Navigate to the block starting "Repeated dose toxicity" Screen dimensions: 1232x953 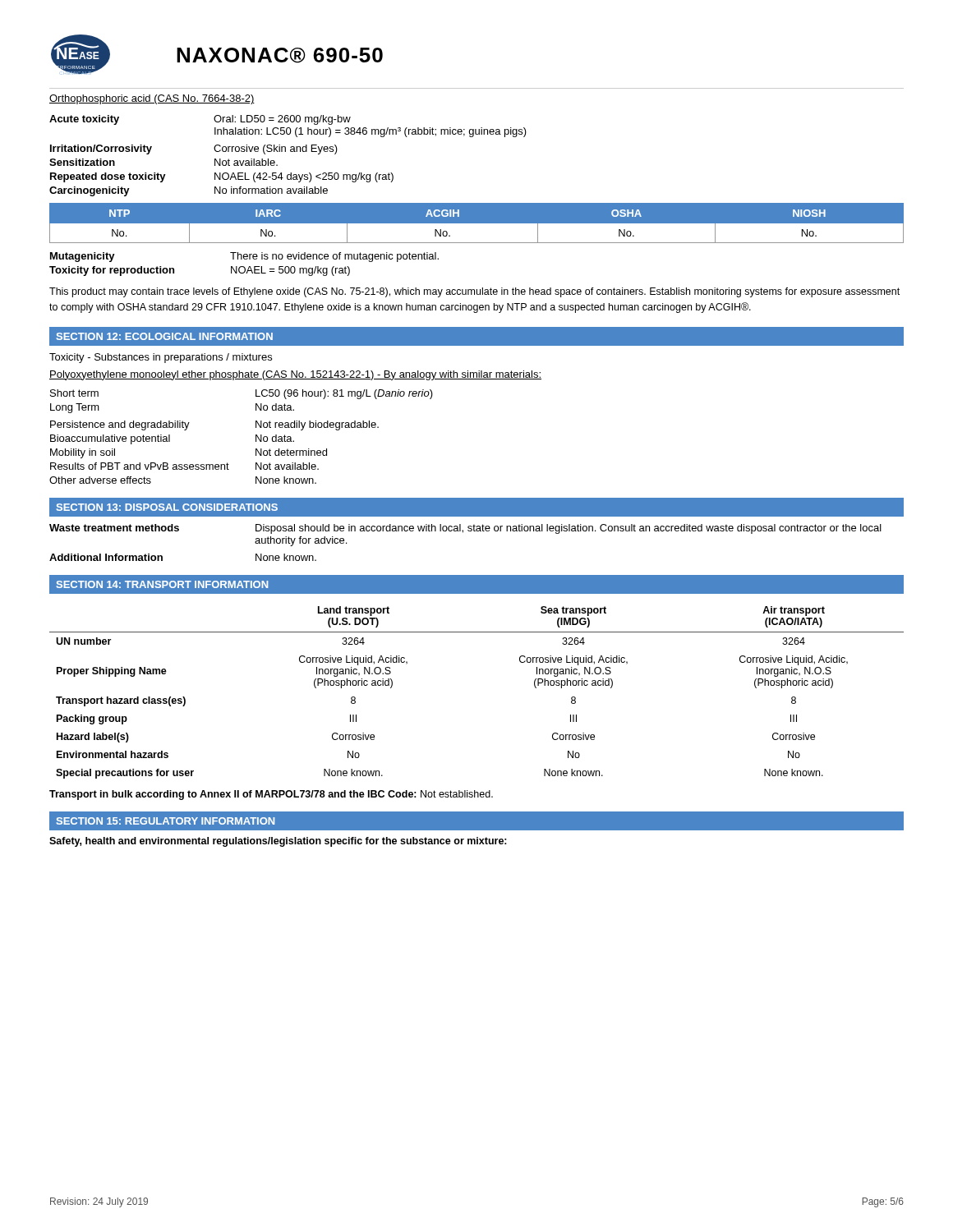point(222,177)
